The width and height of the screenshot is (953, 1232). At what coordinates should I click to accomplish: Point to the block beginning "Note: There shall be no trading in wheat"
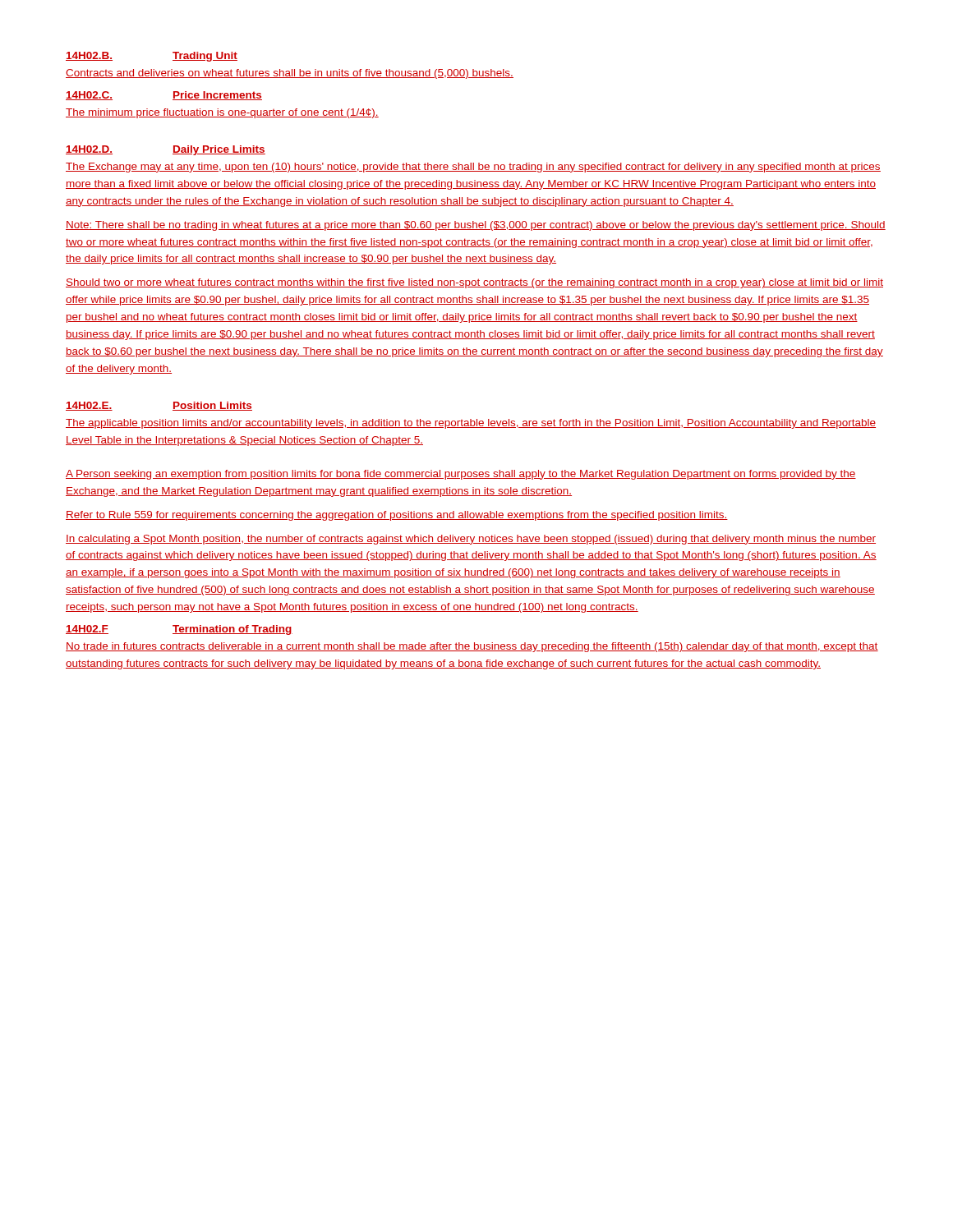point(475,242)
